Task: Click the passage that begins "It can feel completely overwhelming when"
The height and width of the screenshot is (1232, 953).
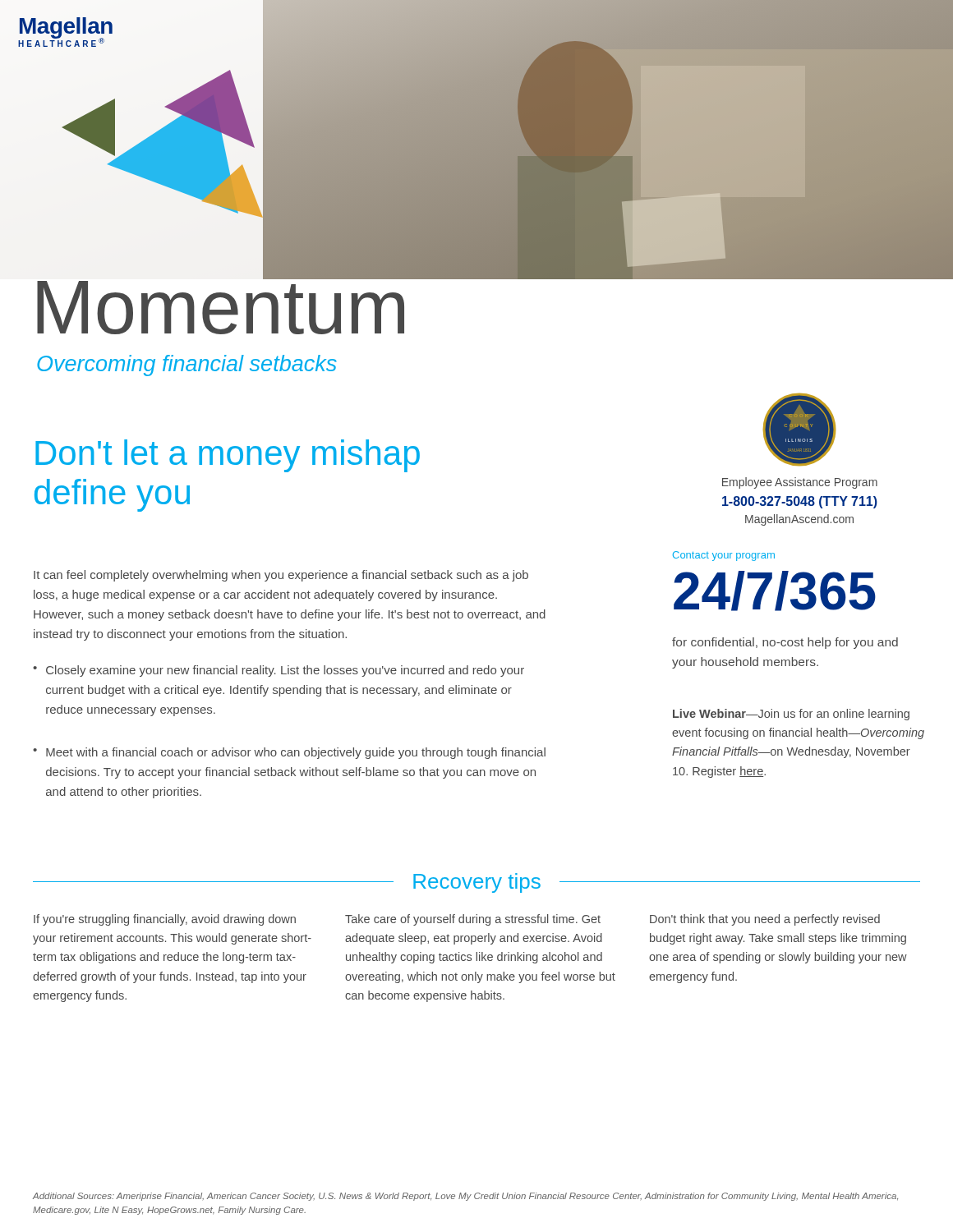Action: tap(290, 605)
